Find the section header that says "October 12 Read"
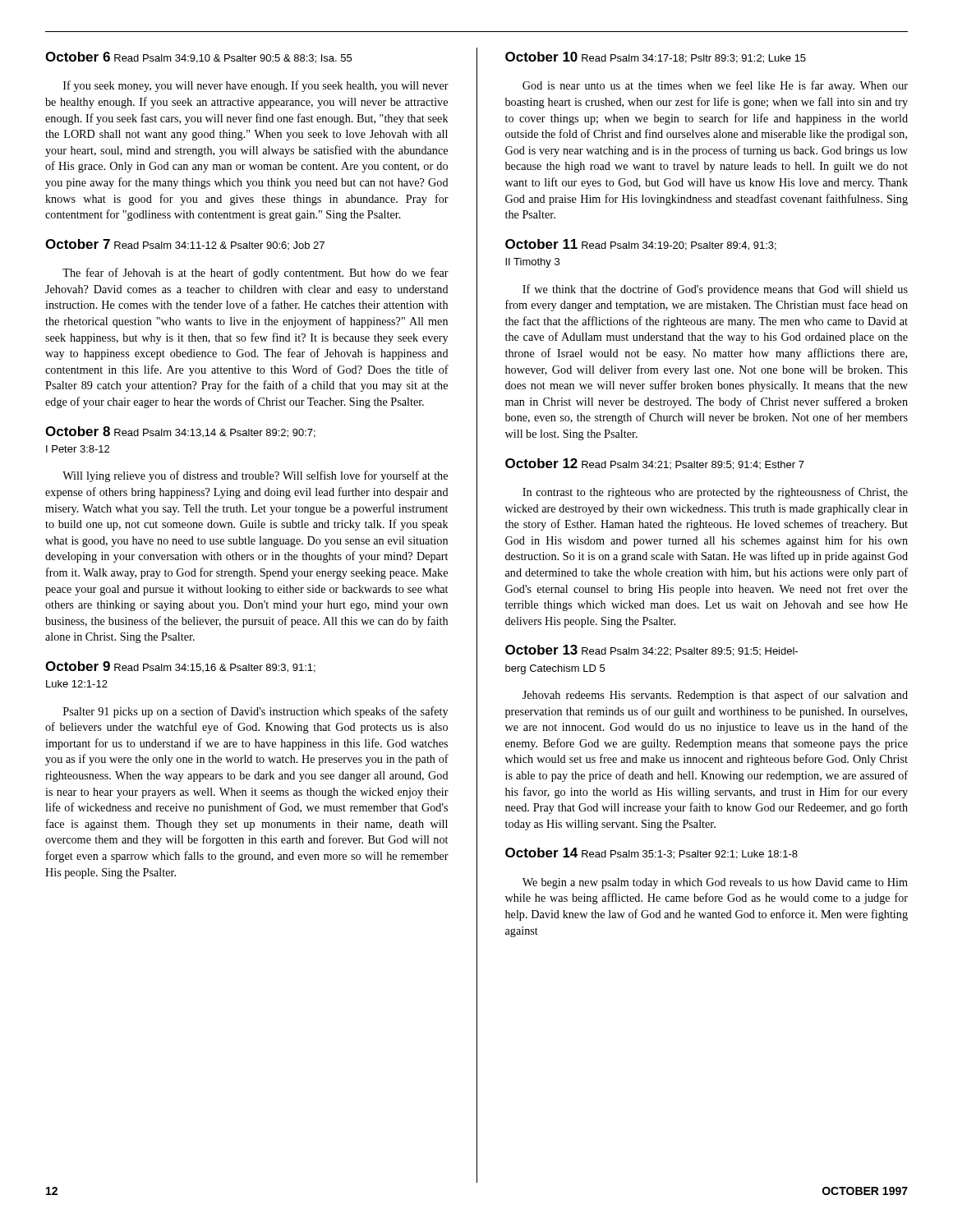Image resolution: width=953 pixels, height=1232 pixels. pos(706,463)
